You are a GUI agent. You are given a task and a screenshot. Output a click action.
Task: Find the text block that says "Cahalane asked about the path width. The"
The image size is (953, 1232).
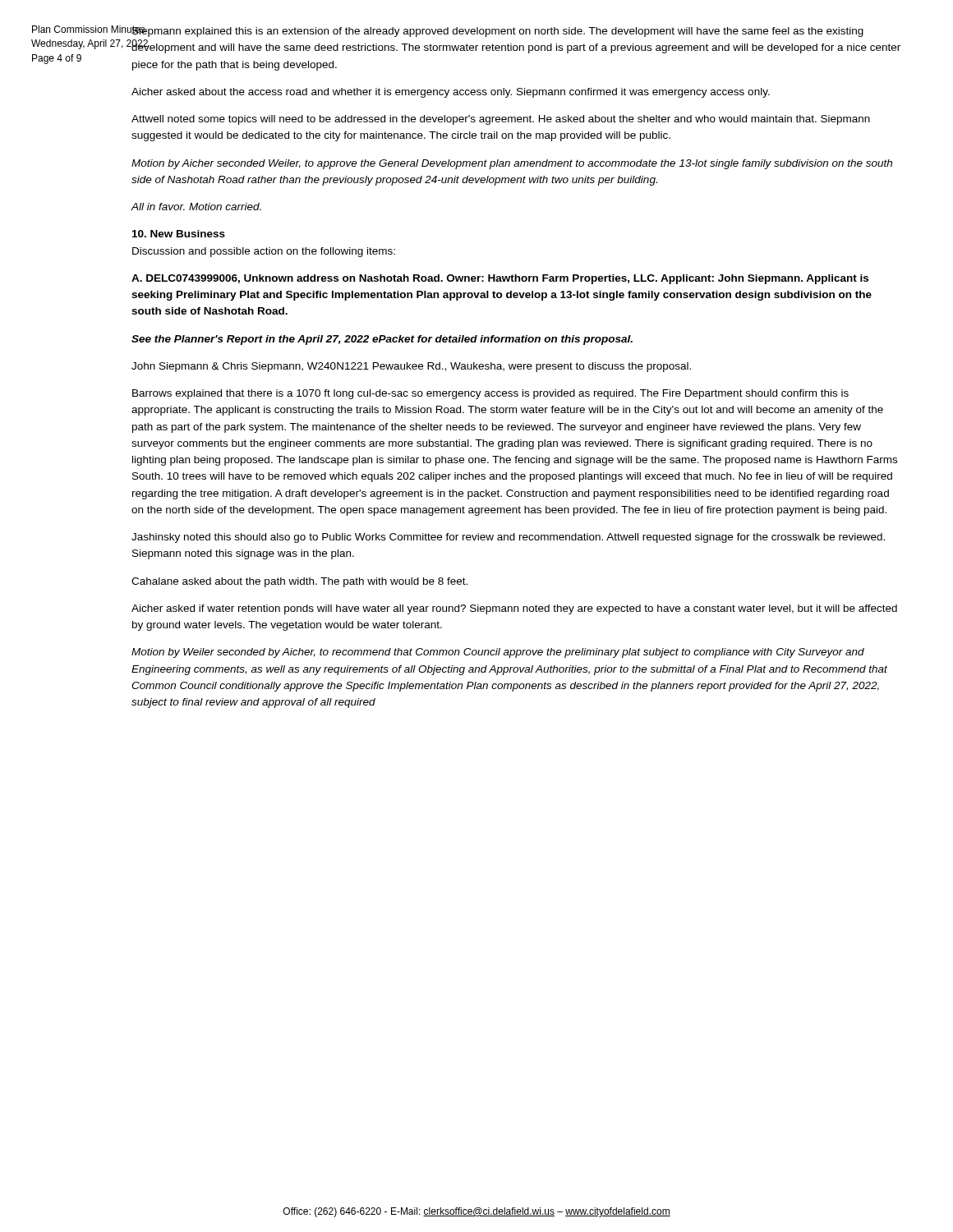tap(299, 582)
